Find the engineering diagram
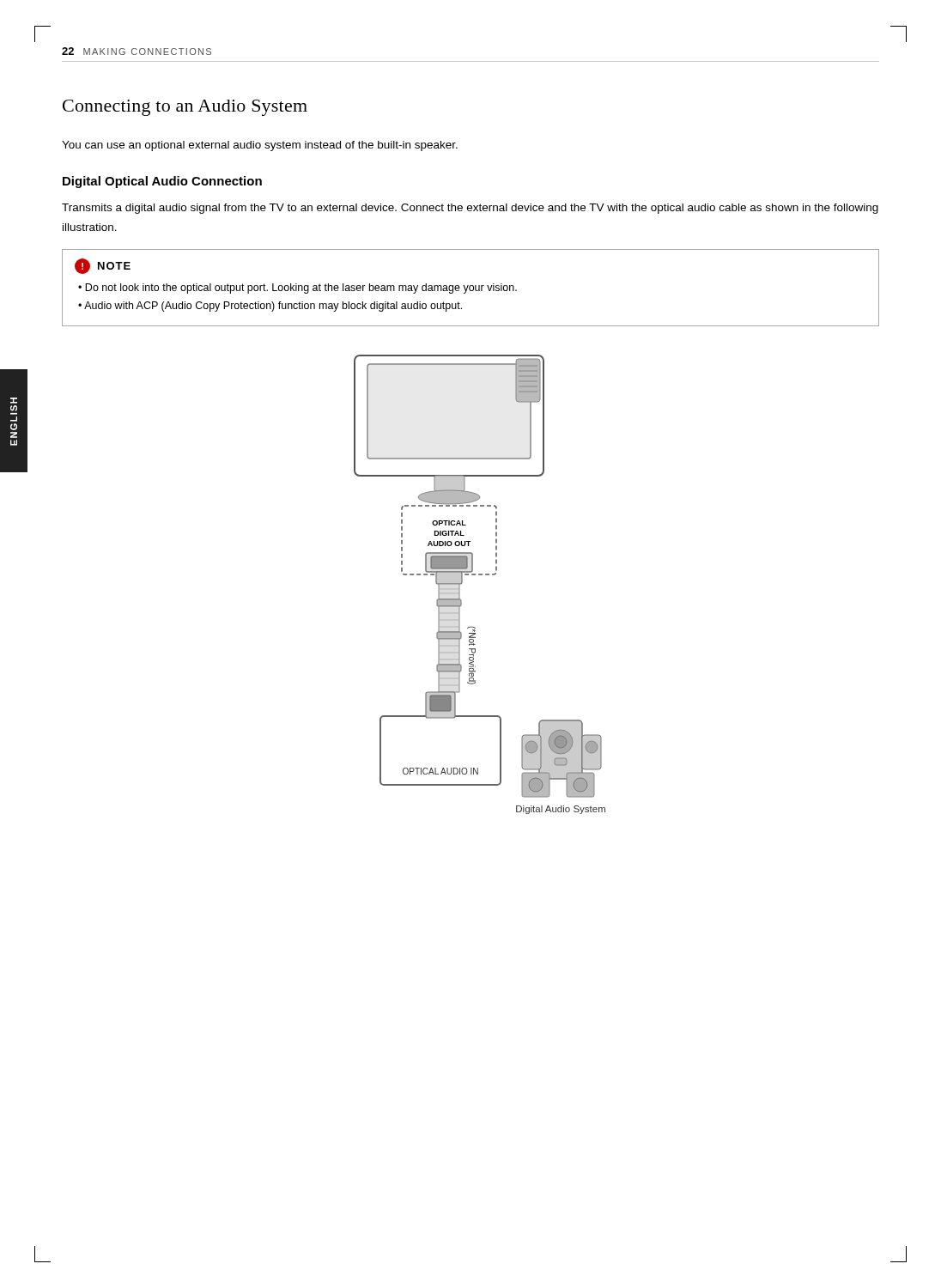 click(470, 588)
